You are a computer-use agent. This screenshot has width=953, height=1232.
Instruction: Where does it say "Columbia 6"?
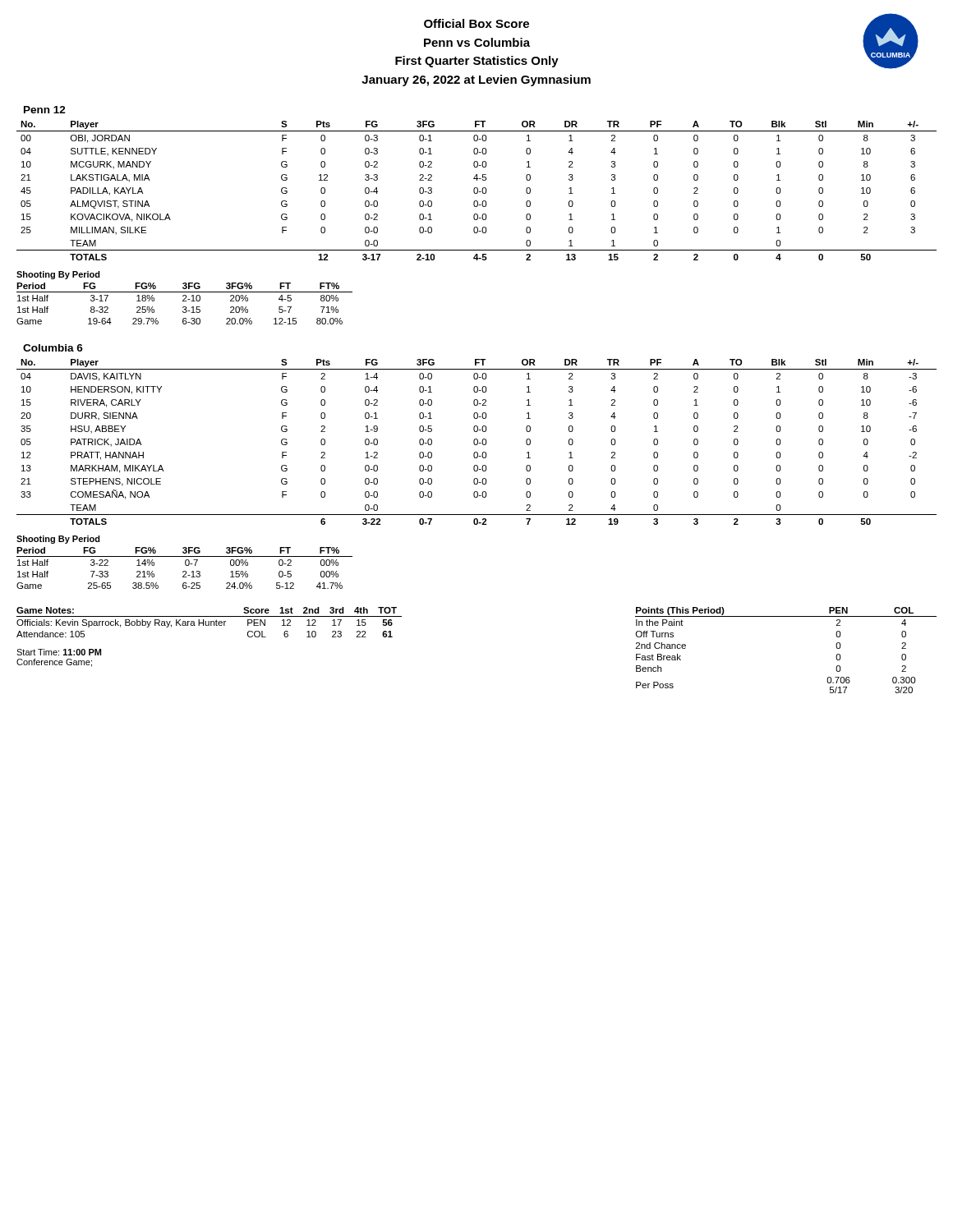point(53,348)
